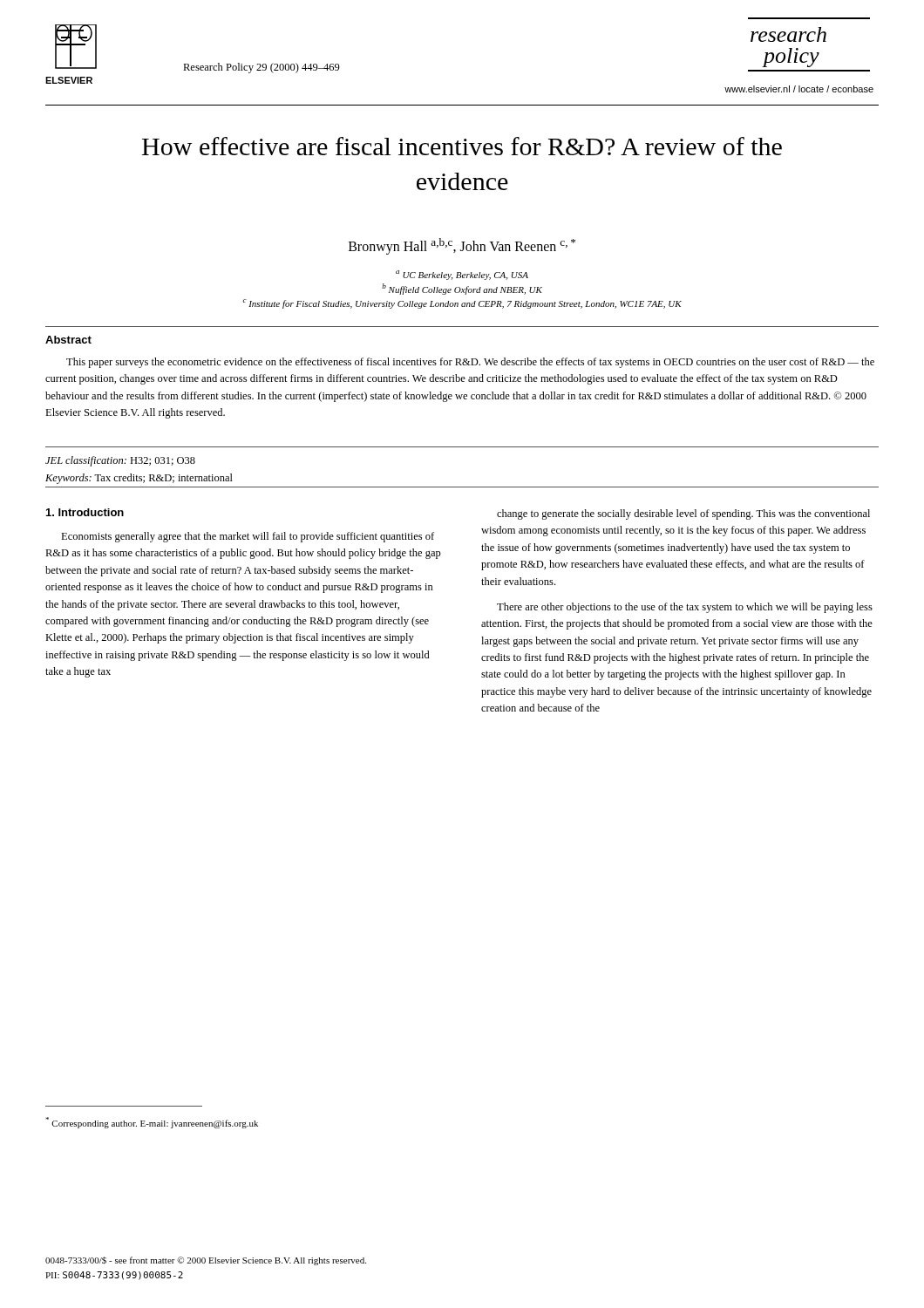The image size is (924, 1308).
Task: Locate the section header that says "1. Introduction"
Action: [85, 512]
